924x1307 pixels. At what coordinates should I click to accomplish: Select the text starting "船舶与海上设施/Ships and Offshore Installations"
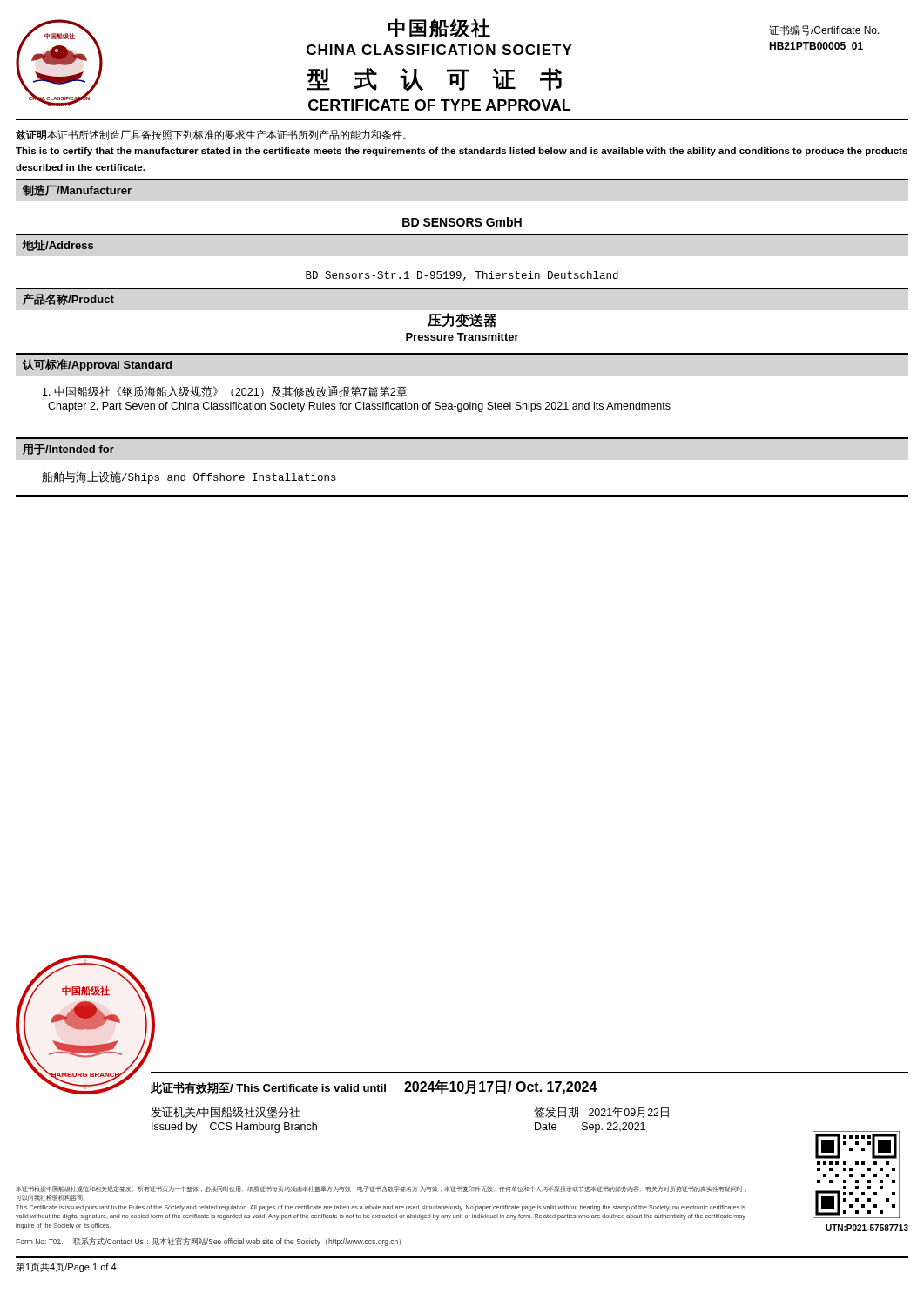(x=189, y=478)
